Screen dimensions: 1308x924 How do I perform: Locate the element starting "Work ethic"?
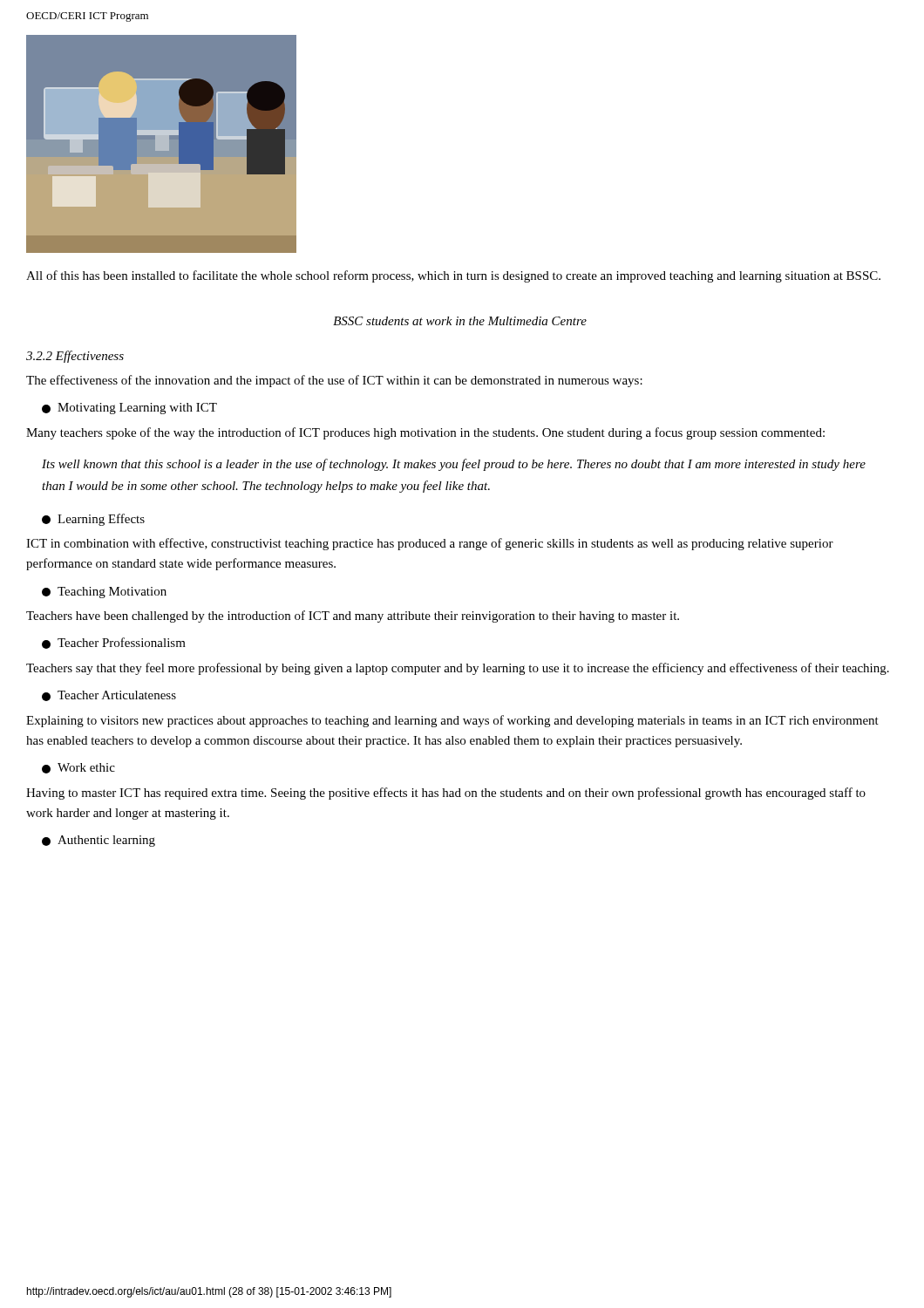point(78,767)
